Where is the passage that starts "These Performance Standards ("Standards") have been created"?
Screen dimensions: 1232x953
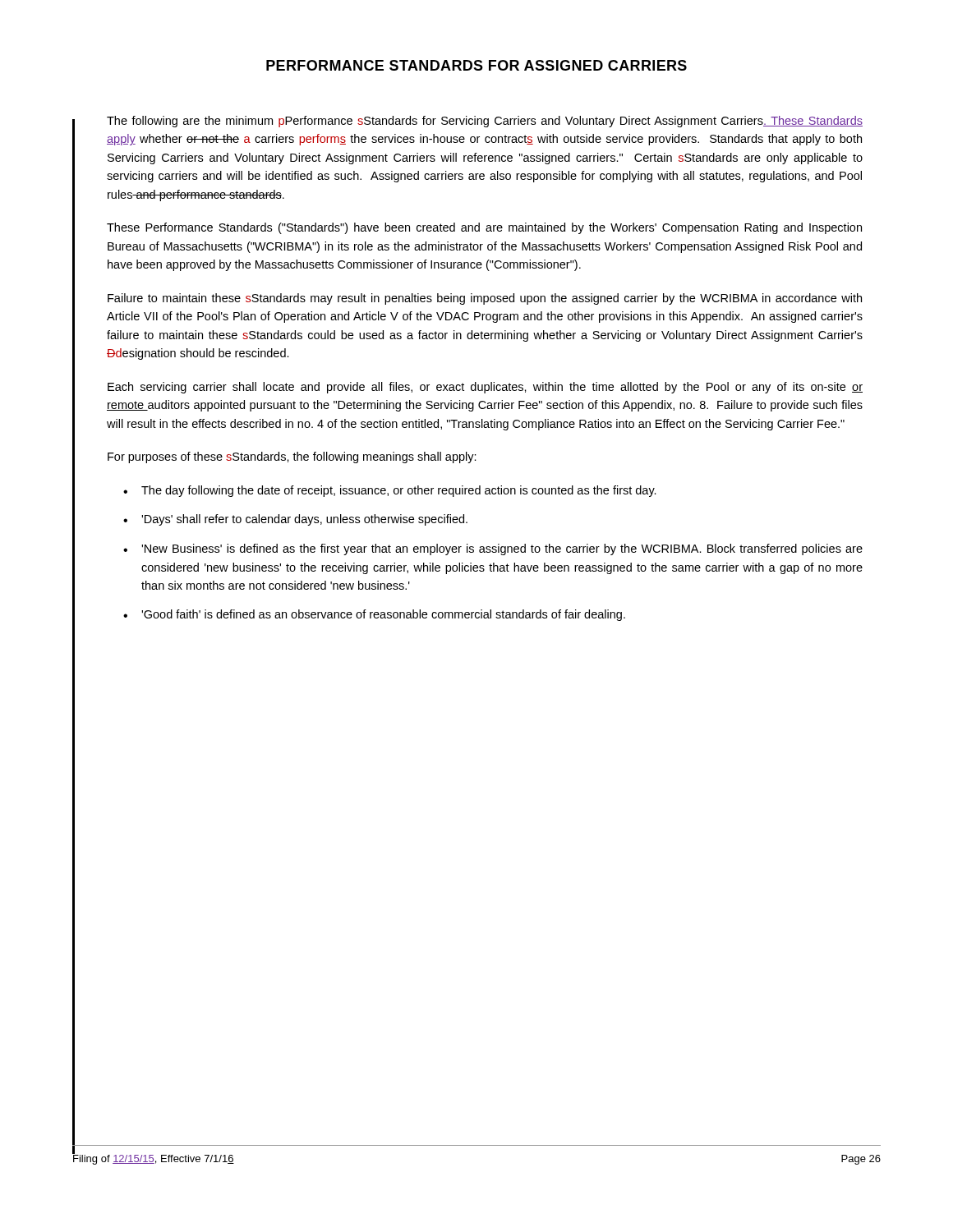click(485, 246)
